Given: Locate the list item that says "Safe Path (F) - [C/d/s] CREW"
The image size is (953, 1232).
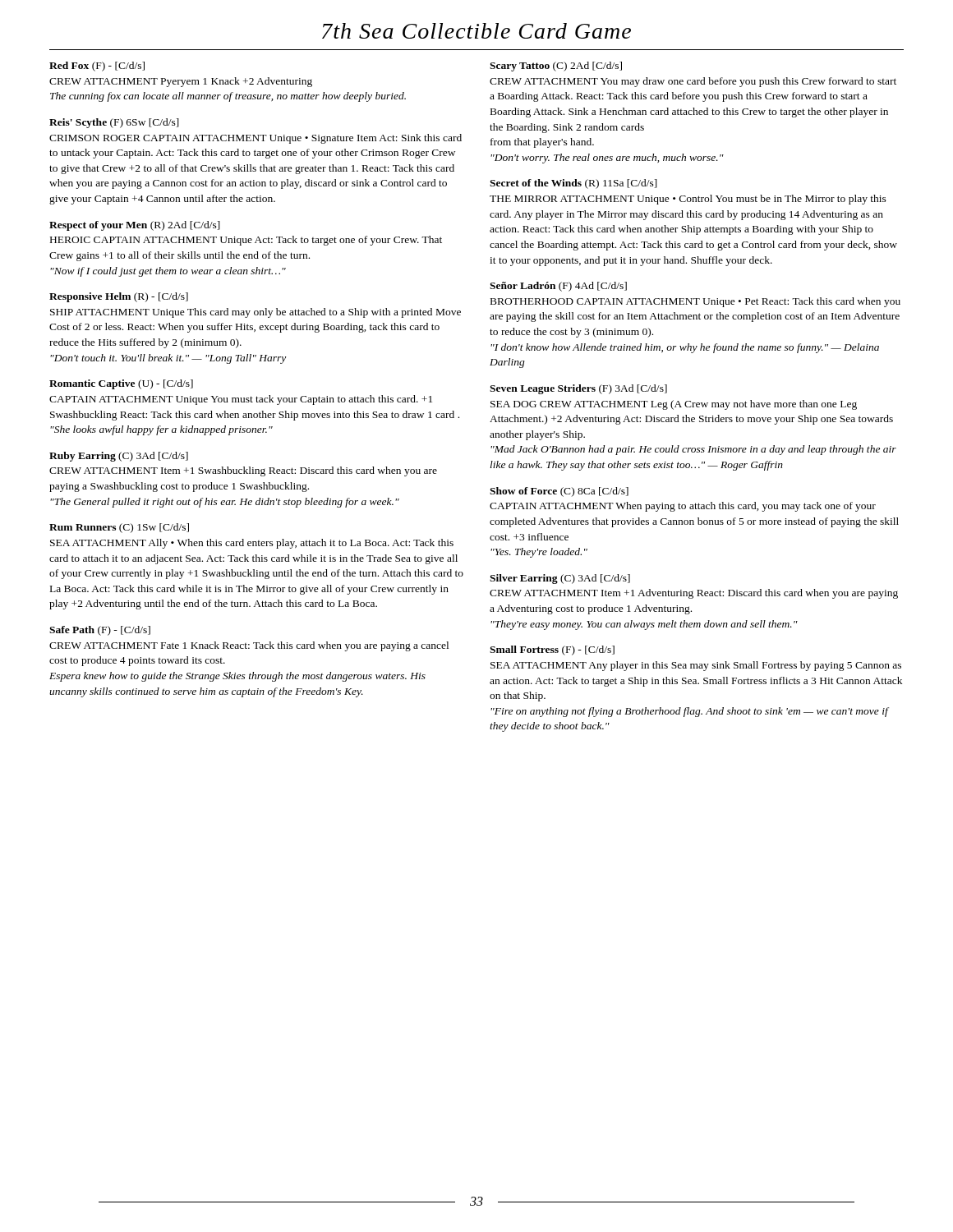Looking at the screenshot, I should 256,661.
